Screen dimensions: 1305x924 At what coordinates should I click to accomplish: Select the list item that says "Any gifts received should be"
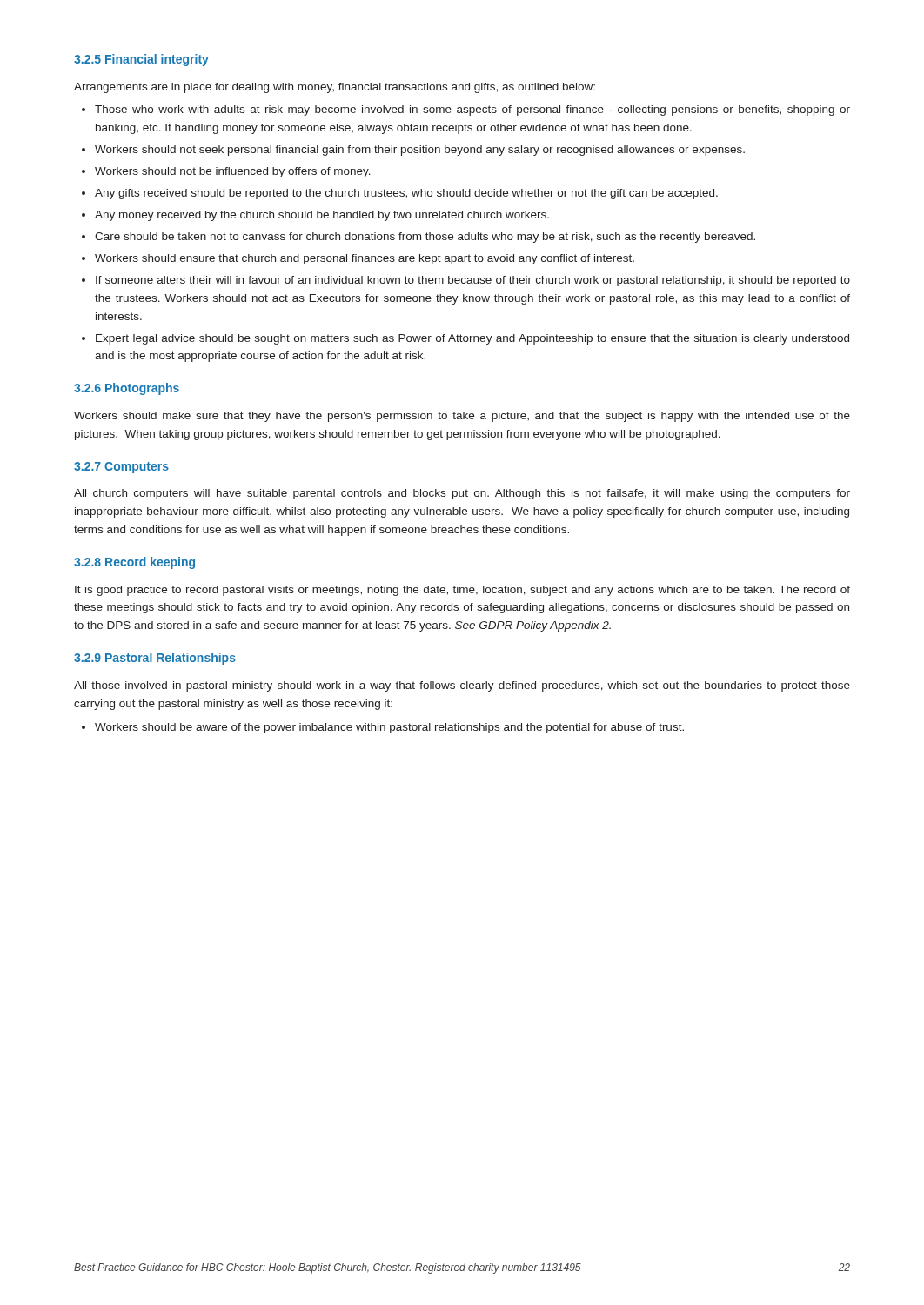(472, 194)
